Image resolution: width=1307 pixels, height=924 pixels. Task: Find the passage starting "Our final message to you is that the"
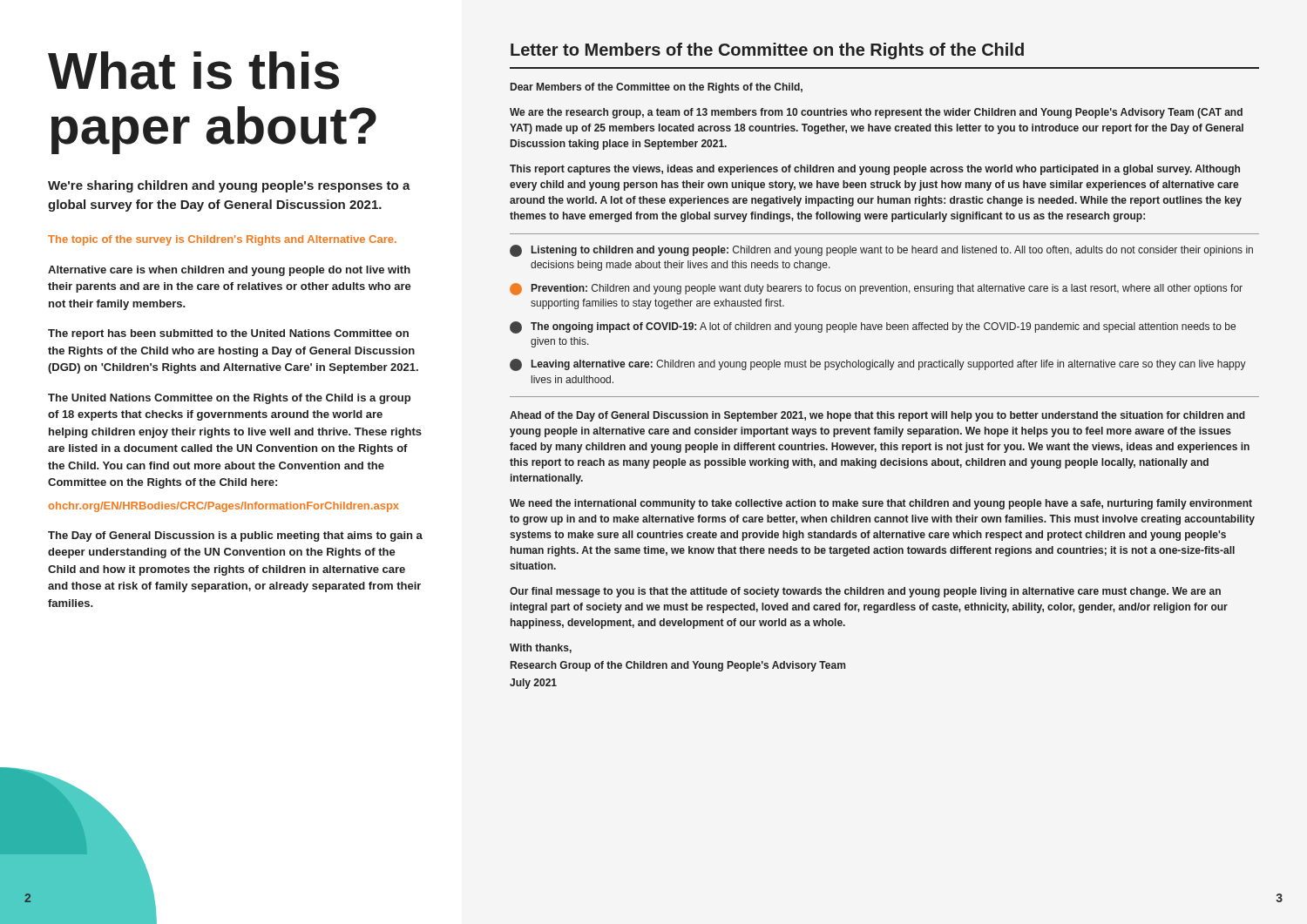click(x=869, y=607)
